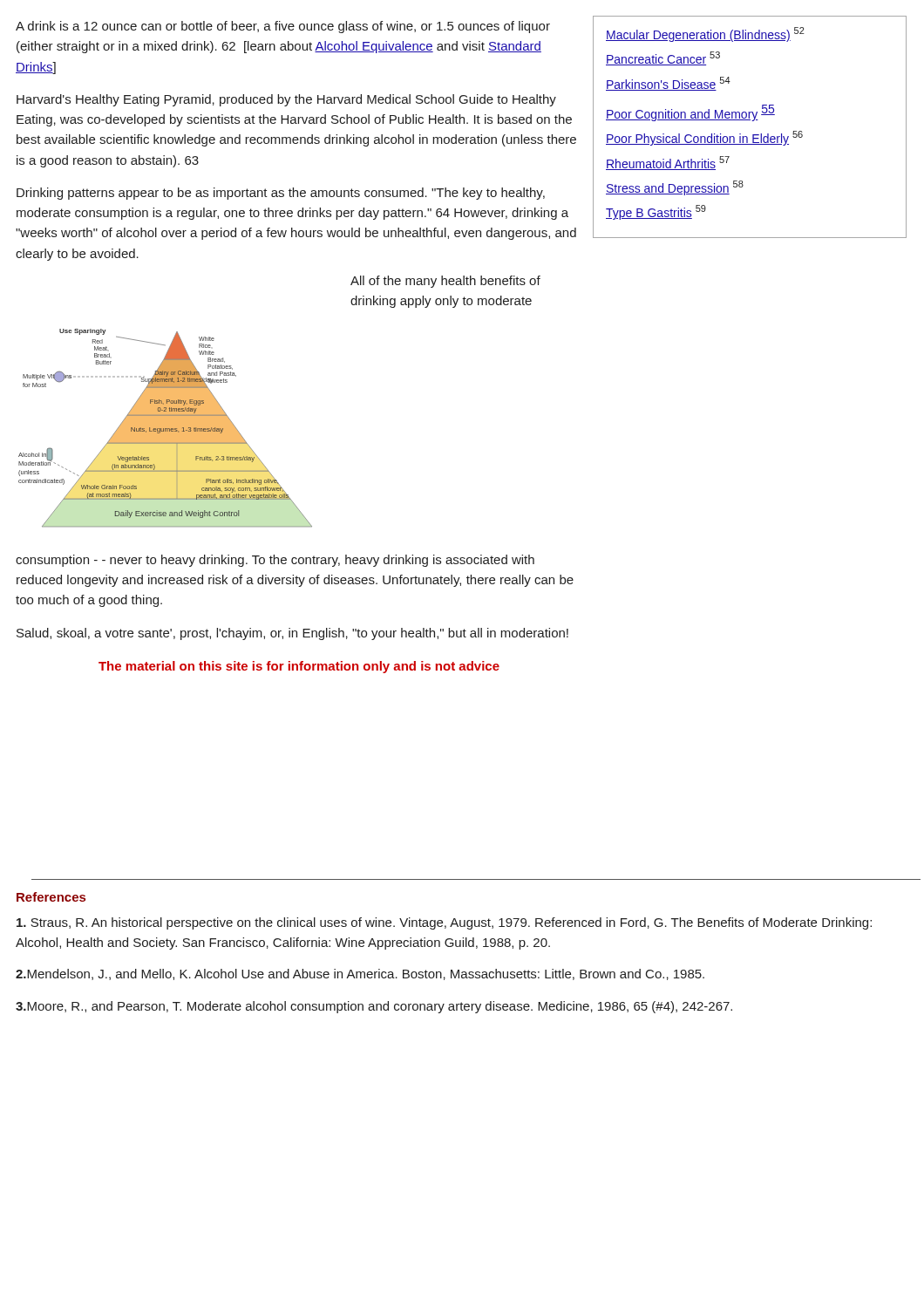Click where it says "Pancreatic Cancer 53"

point(663,58)
